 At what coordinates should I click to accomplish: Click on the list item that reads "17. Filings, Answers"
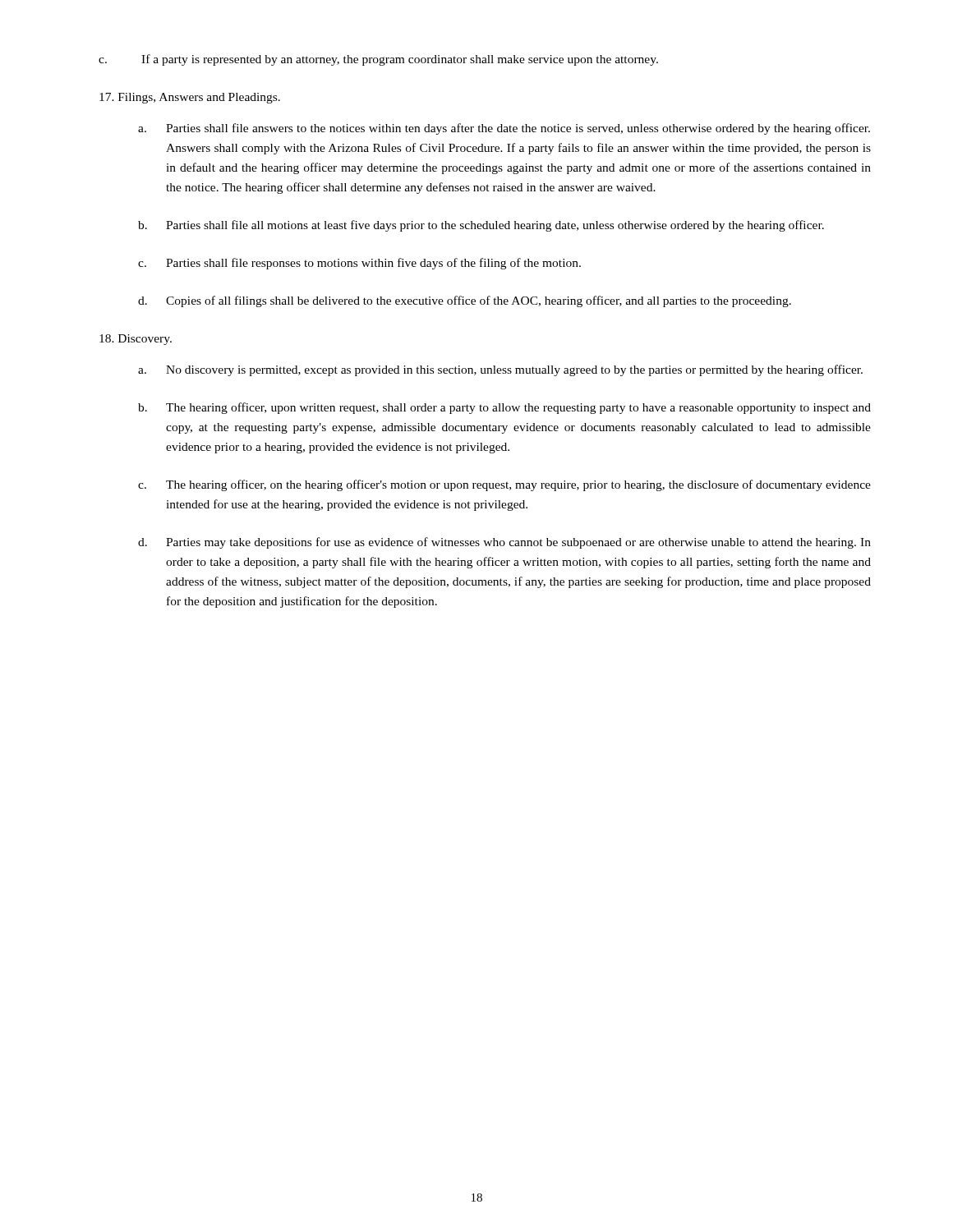point(190,97)
